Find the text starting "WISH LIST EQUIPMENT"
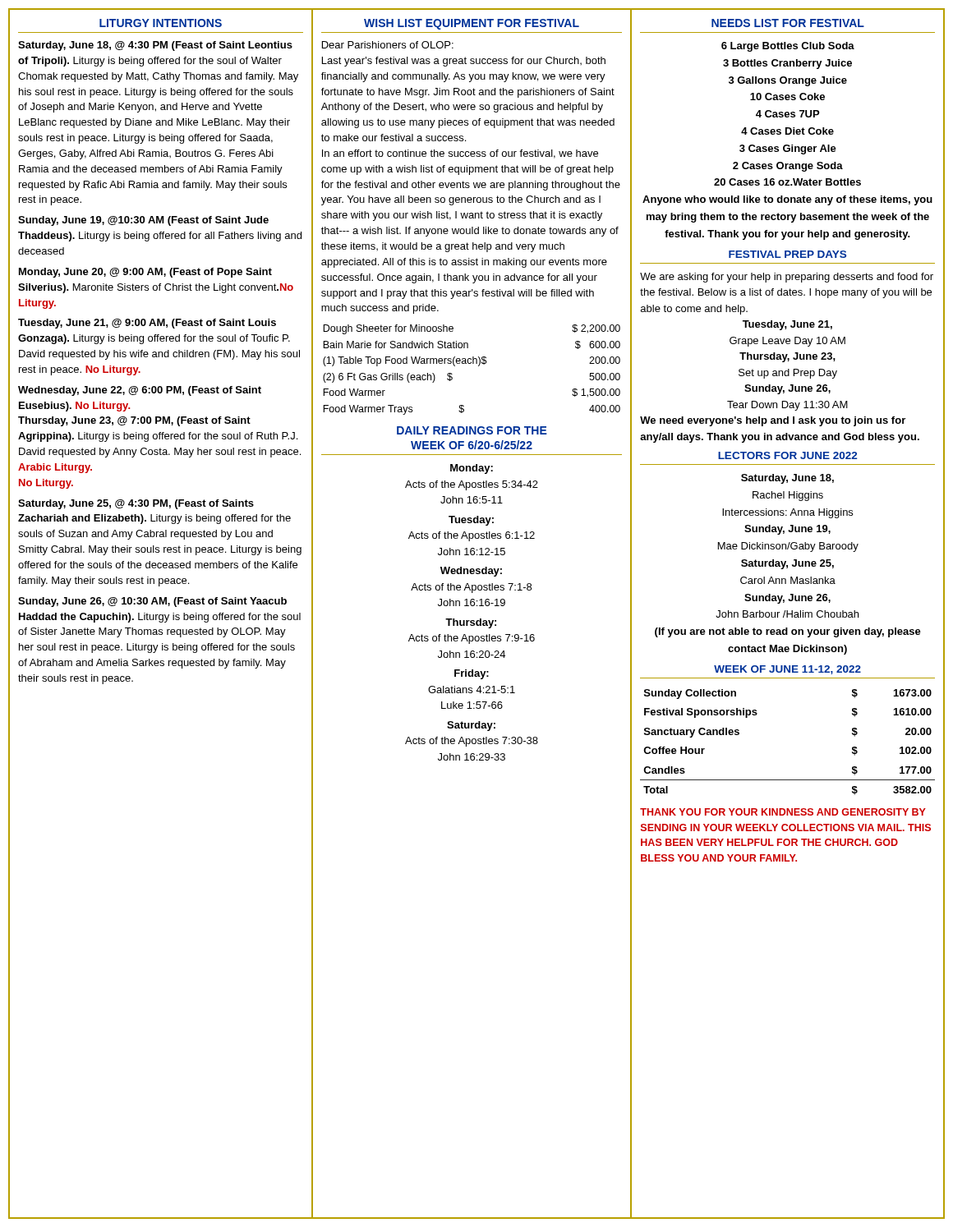The image size is (953, 1232). tap(472, 23)
